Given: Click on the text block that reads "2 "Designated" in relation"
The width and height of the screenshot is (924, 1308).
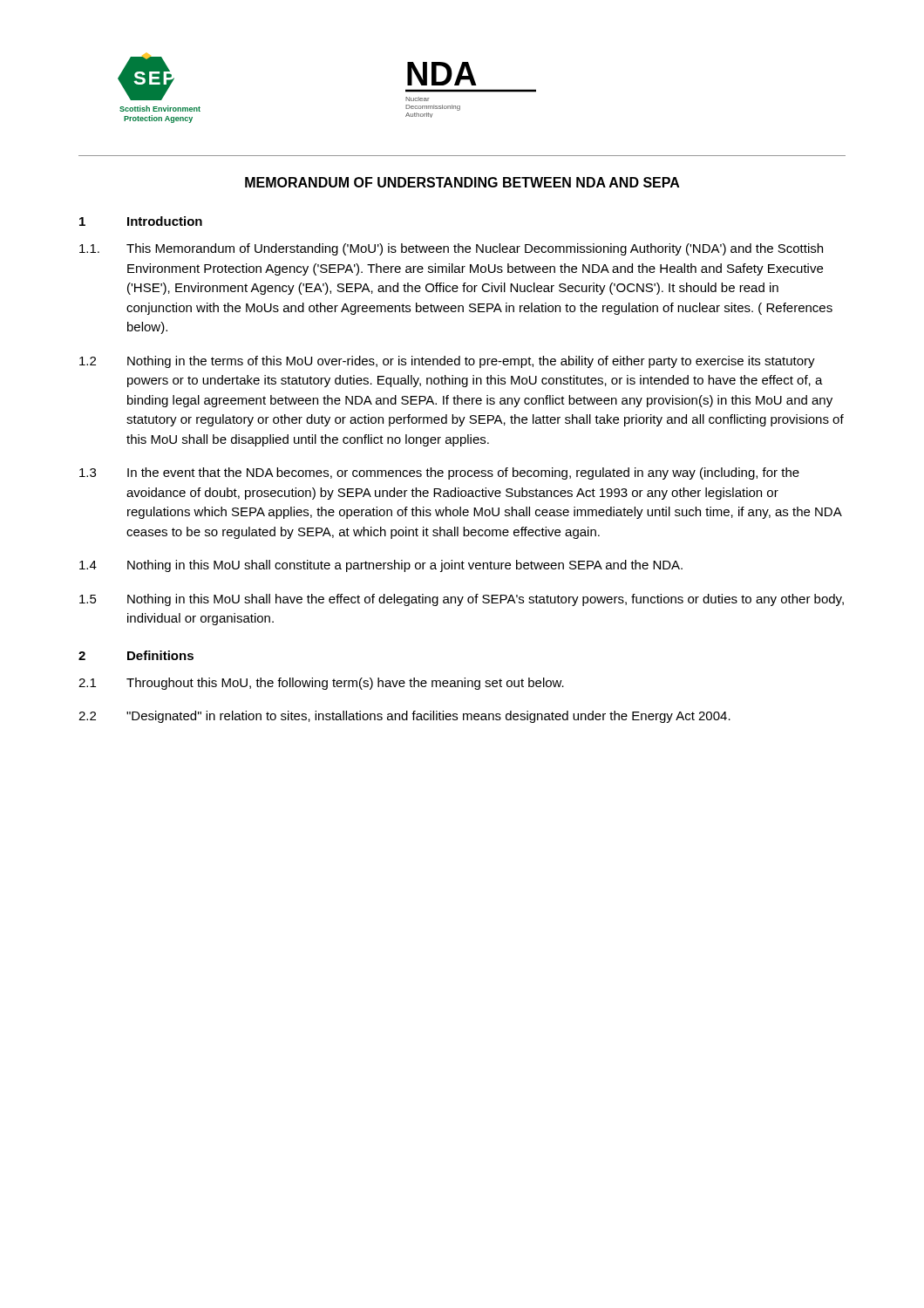Looking at the screenshot, I should (462, 716).
